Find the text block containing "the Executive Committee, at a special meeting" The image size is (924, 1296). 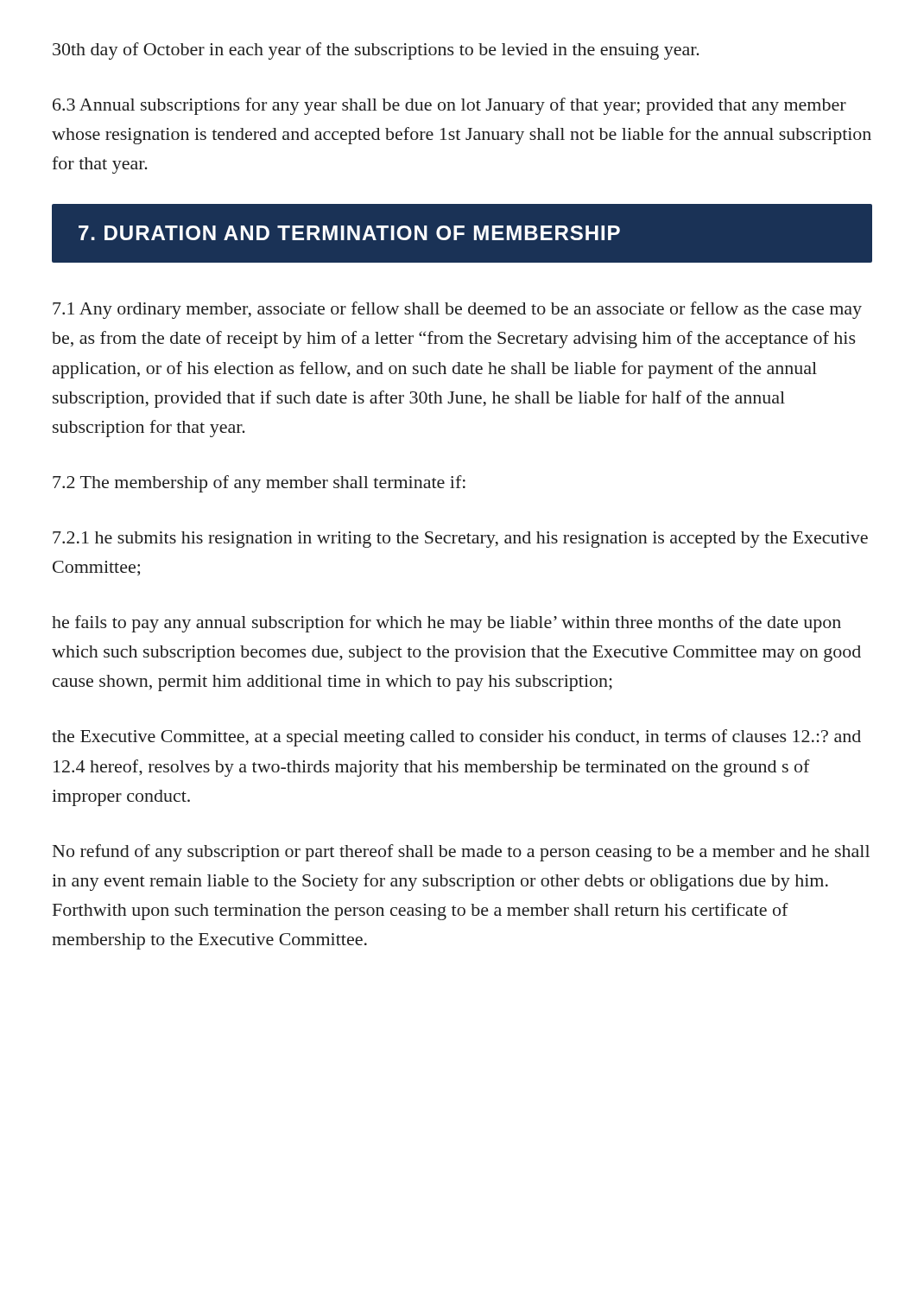456,765
